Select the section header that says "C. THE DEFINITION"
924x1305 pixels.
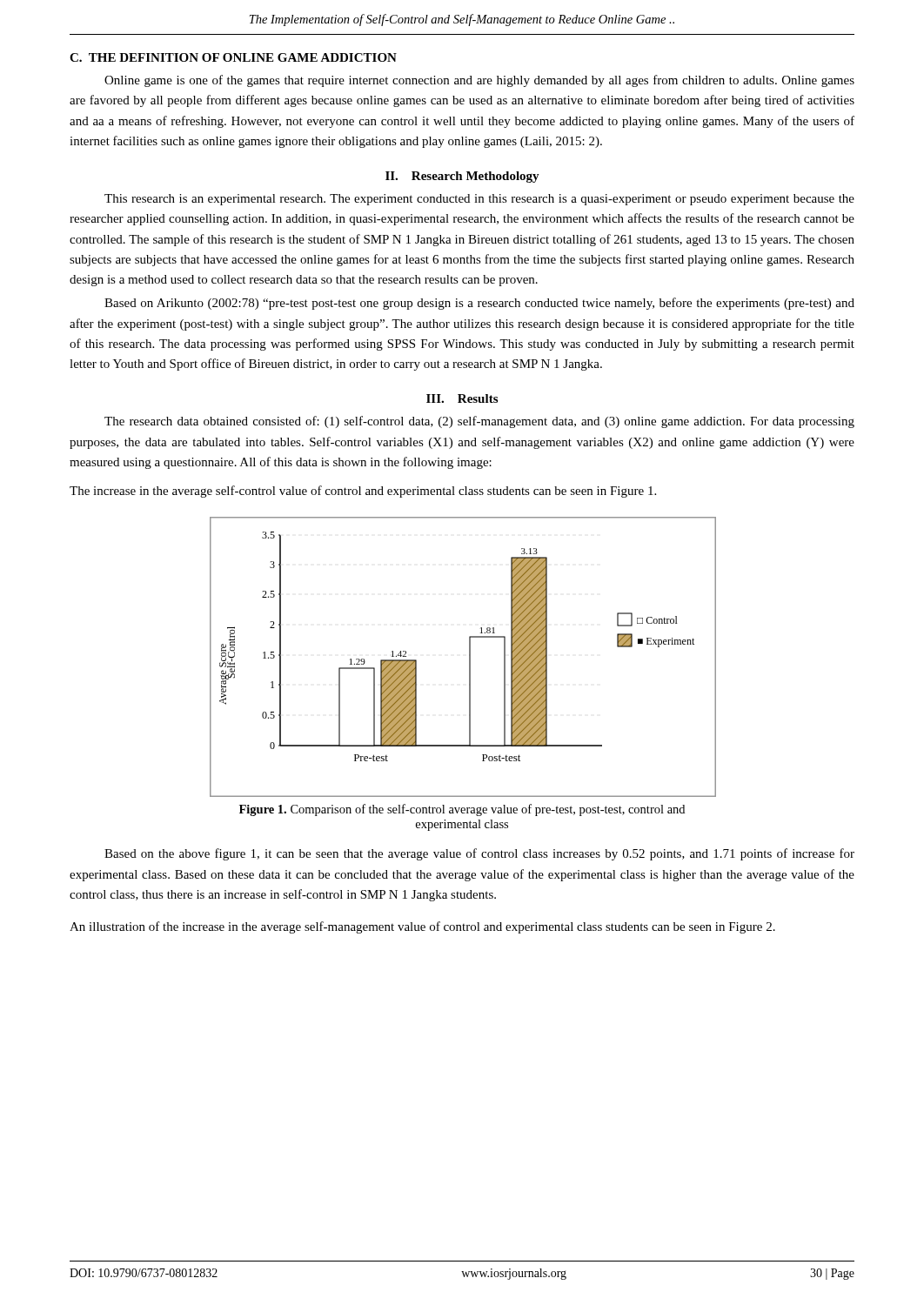click(x=233, y=57)
